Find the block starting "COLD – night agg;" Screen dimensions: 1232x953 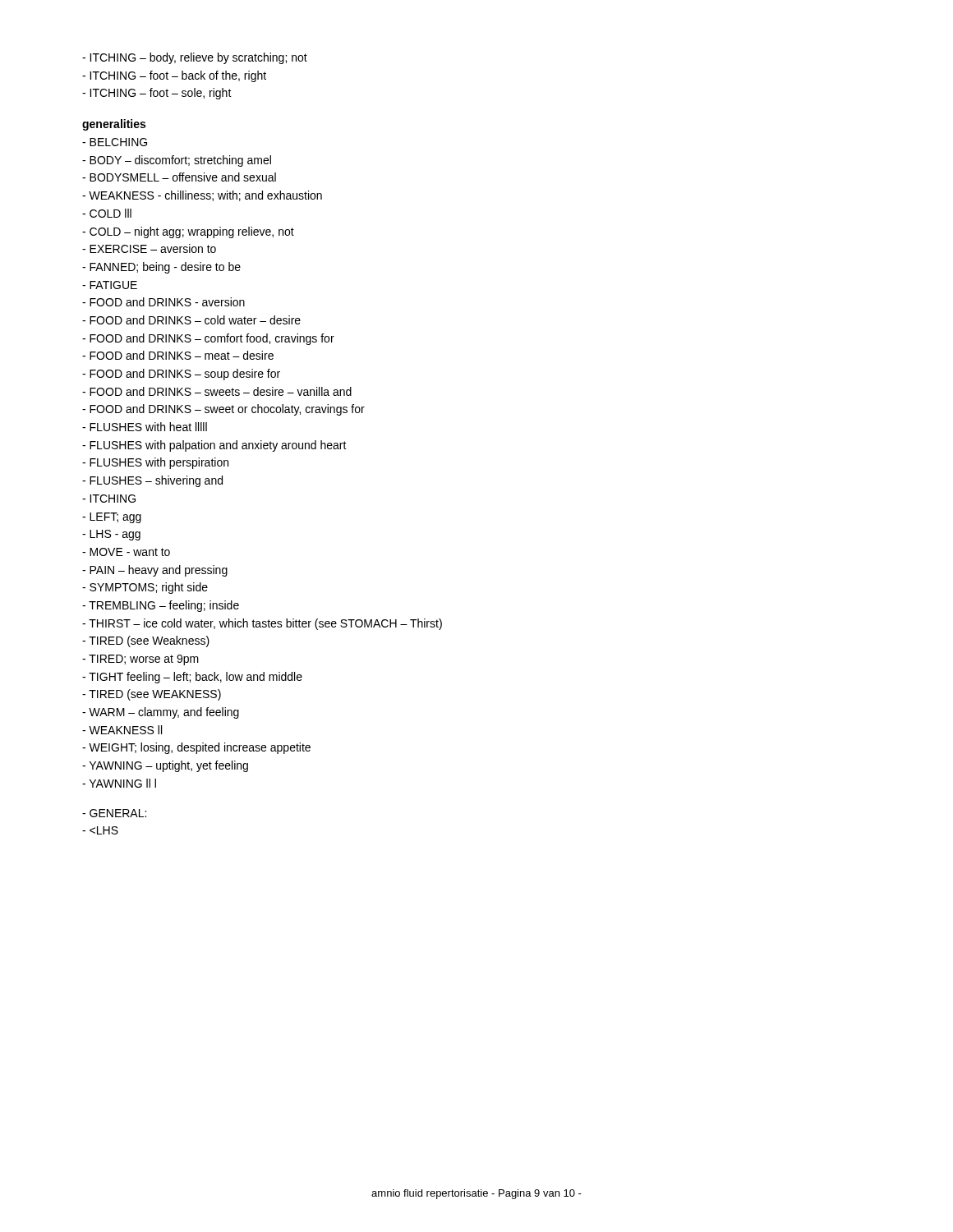pos(192,231)
